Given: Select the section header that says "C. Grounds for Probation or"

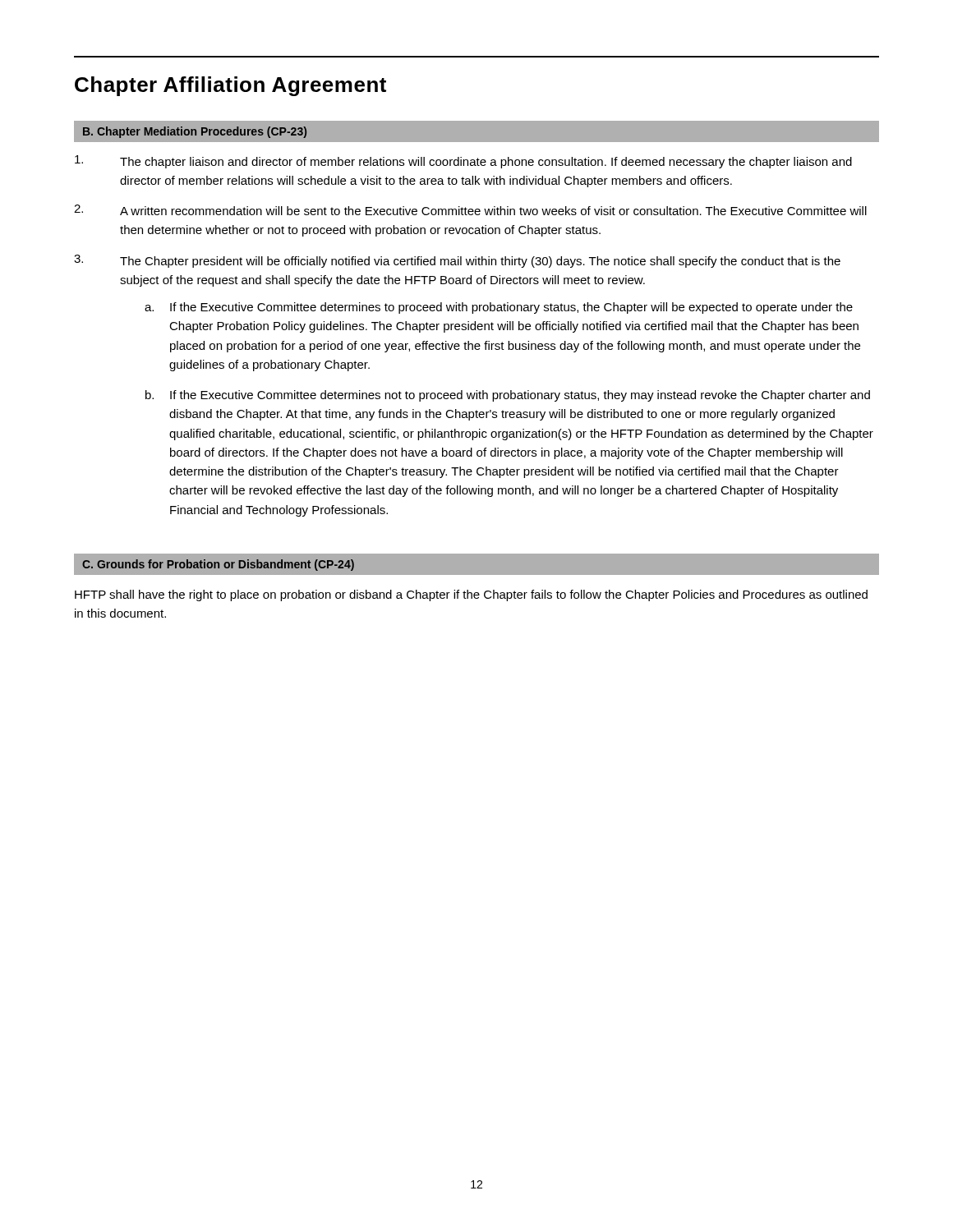Looking at the screenshot, I should 476,564.
